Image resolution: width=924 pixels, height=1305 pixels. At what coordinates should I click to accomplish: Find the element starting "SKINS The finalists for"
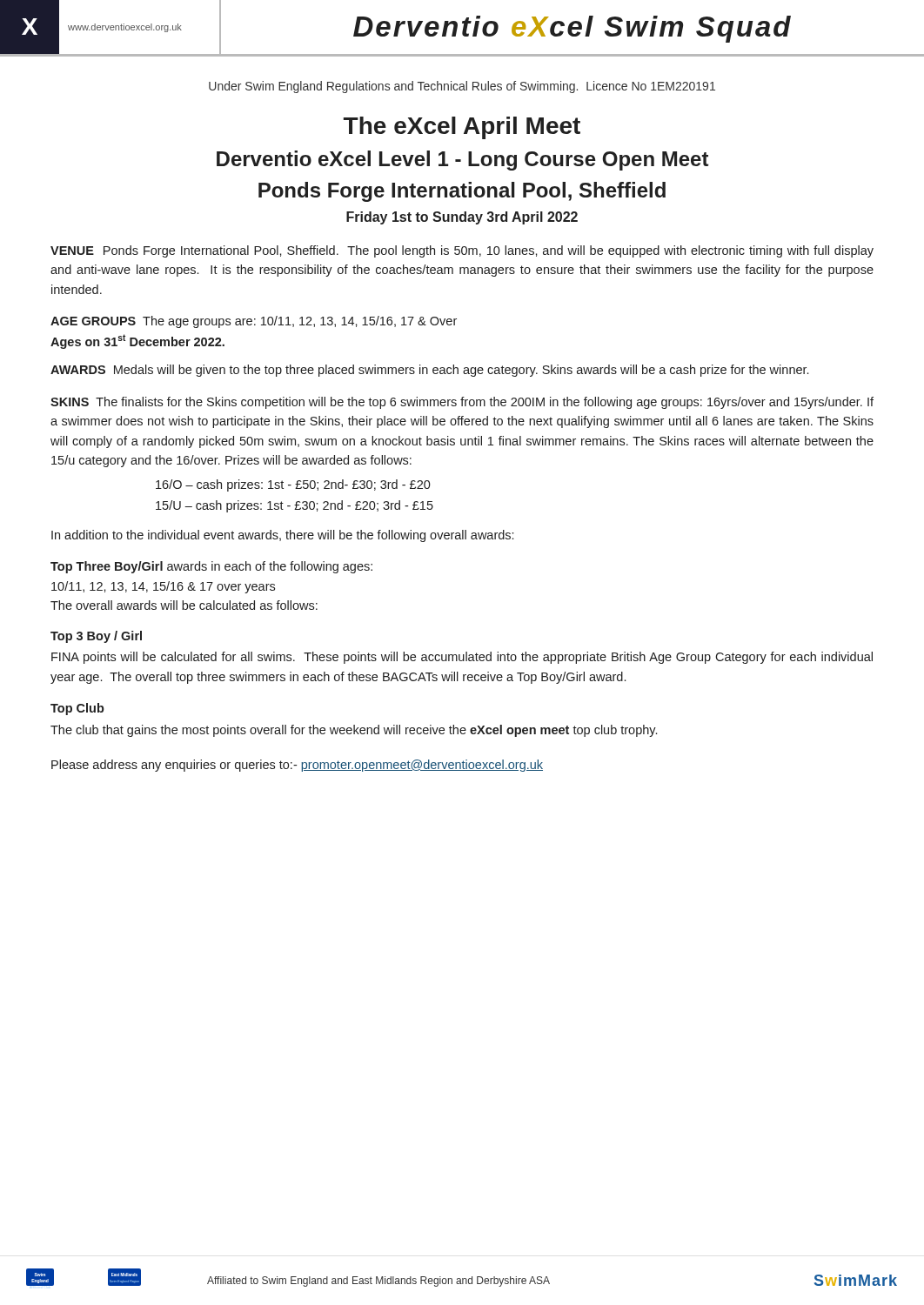click(x=462, y=431)
